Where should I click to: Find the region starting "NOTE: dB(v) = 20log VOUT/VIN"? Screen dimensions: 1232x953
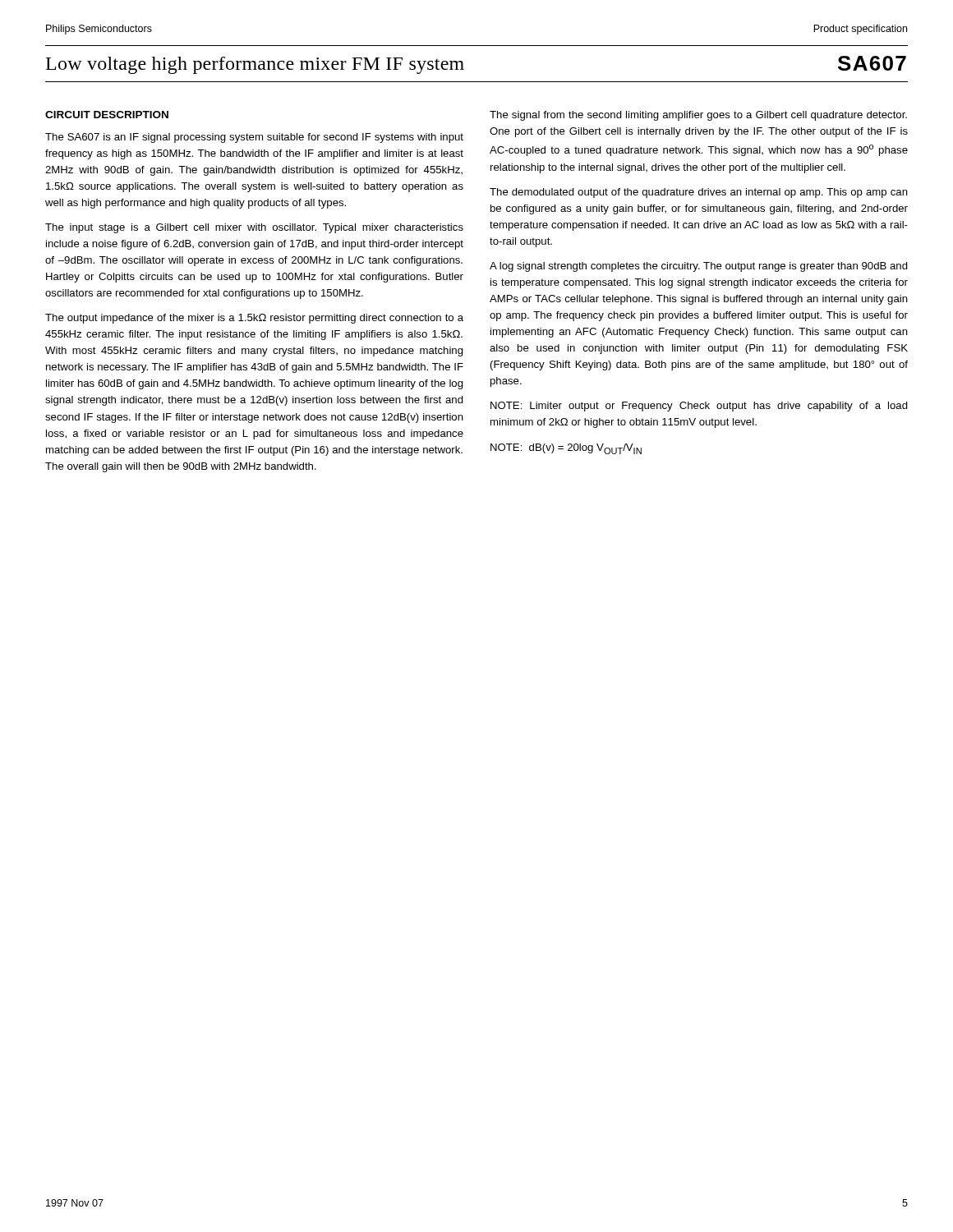coord(566,449)
